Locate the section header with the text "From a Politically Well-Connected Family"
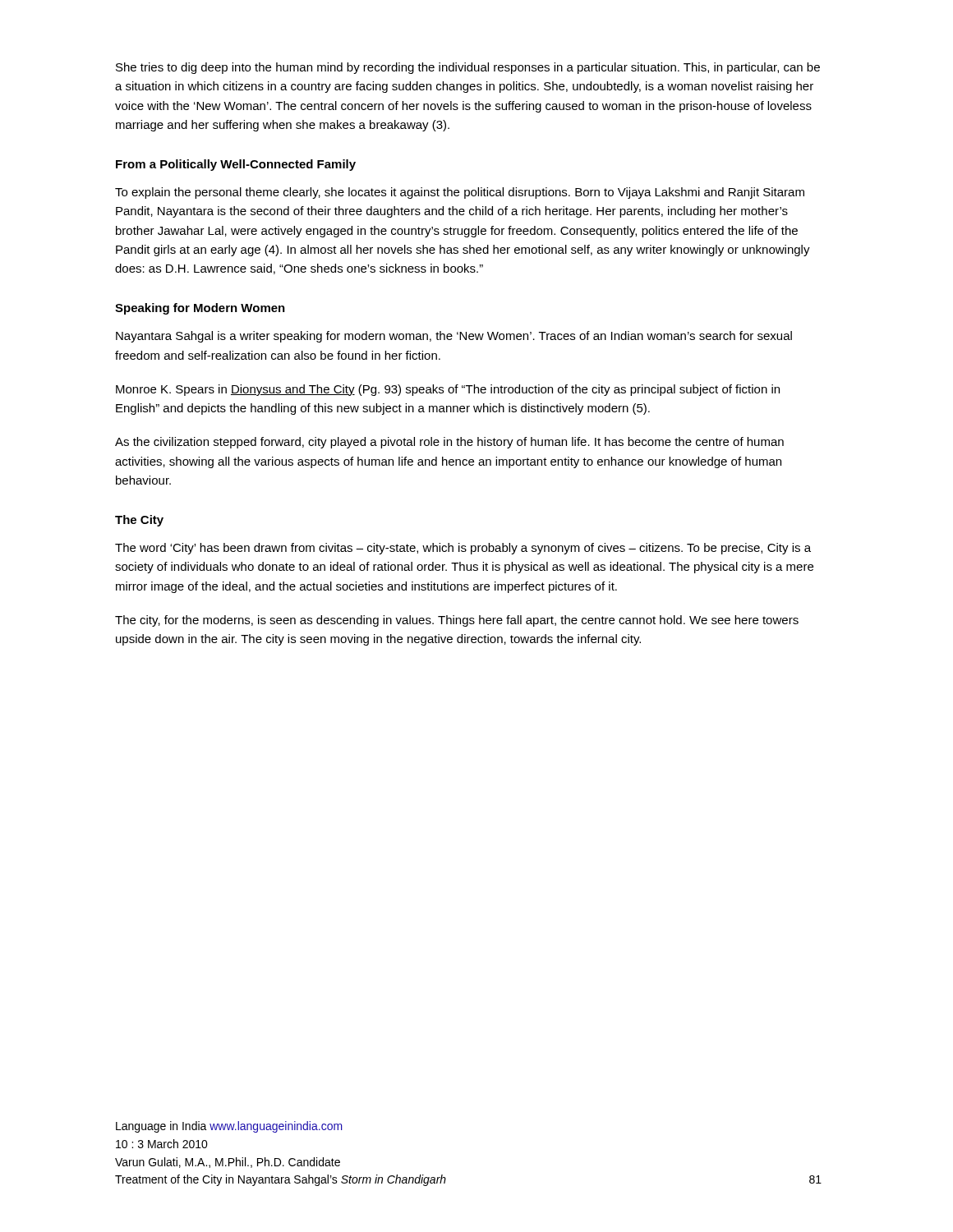The width and height of the screenshot is (953, 1232). point(235,164)
